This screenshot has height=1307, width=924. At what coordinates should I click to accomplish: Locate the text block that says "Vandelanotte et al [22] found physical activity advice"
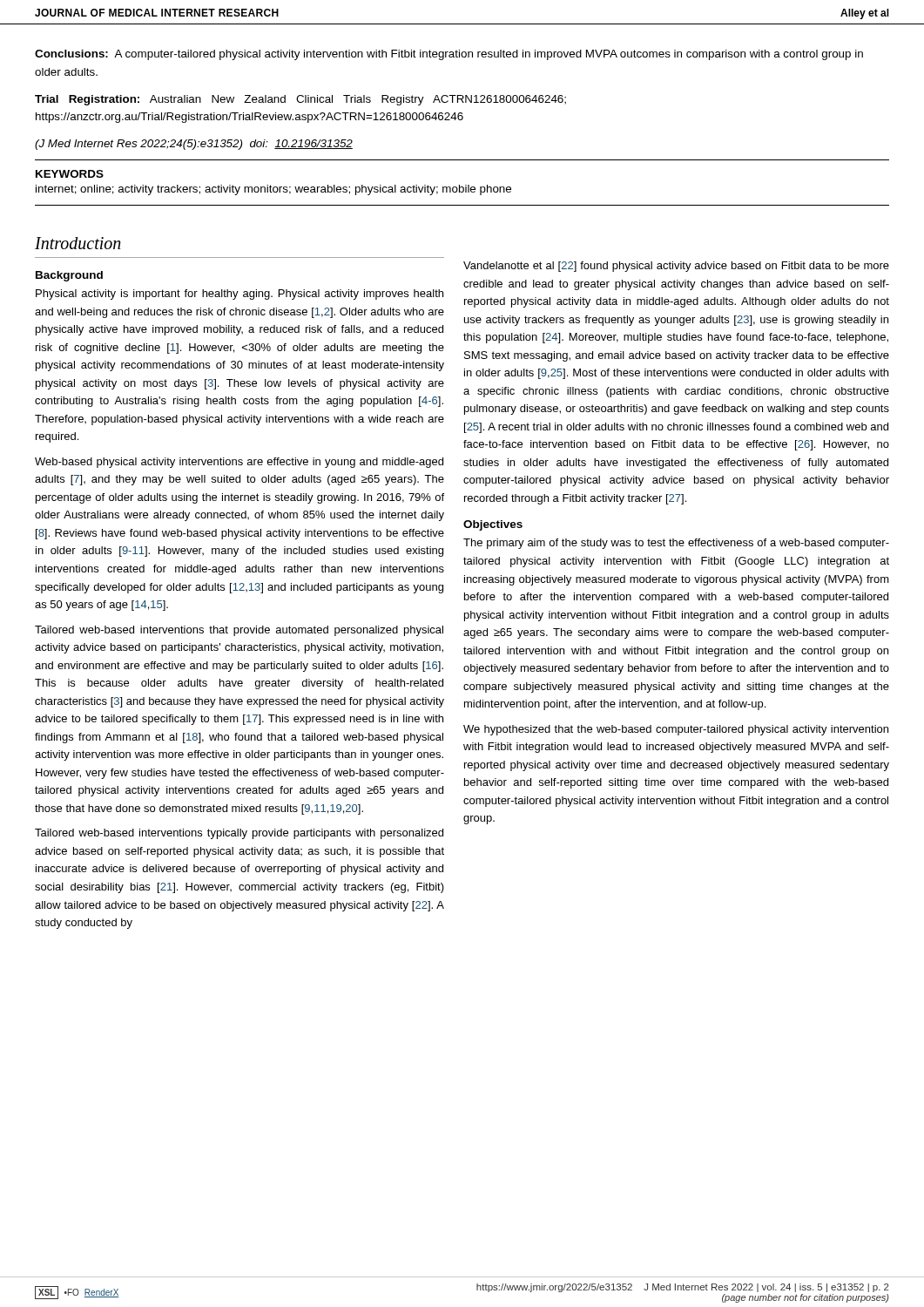(676, 382)
